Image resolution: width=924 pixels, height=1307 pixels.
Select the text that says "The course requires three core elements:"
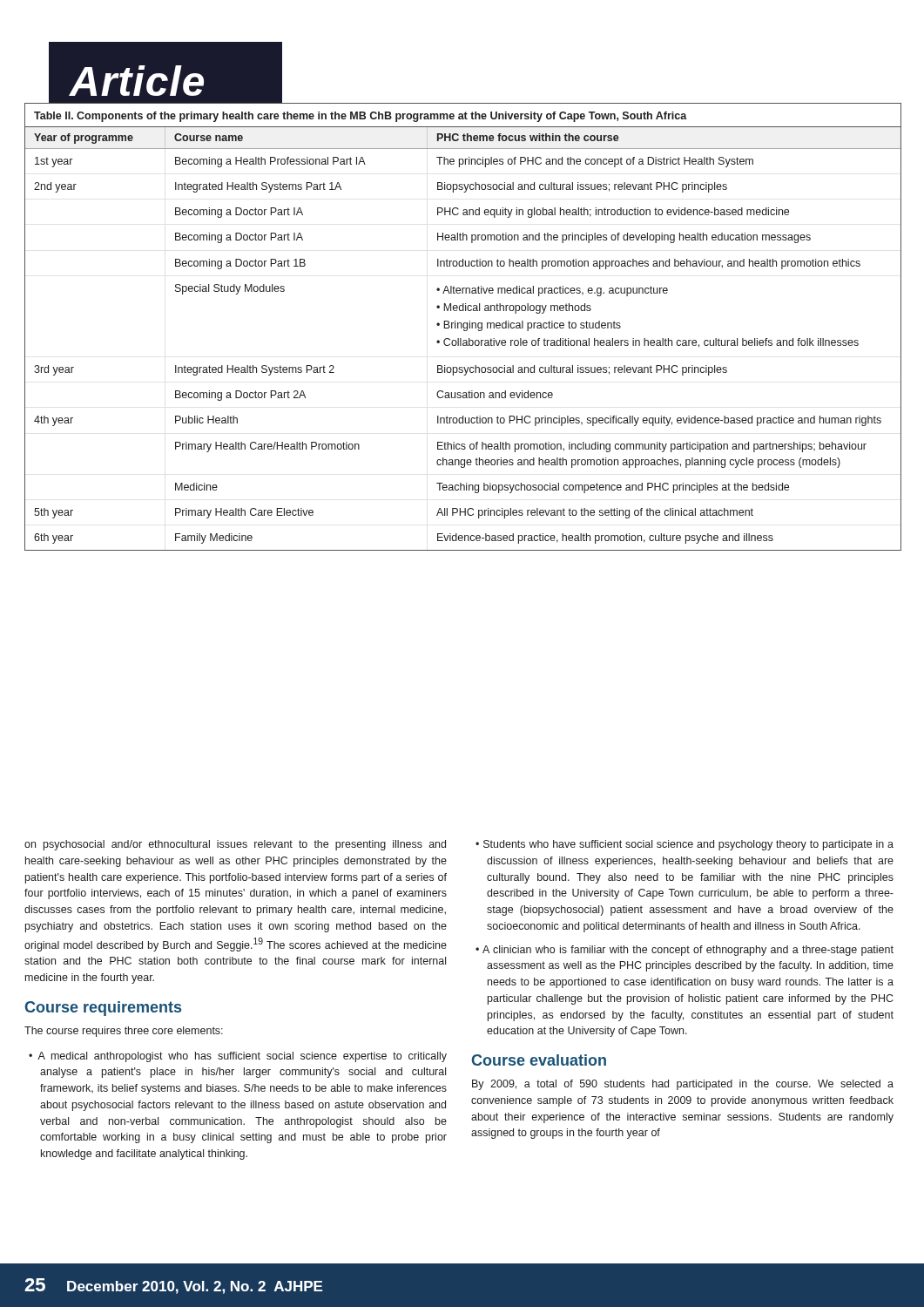point(124,1031)
